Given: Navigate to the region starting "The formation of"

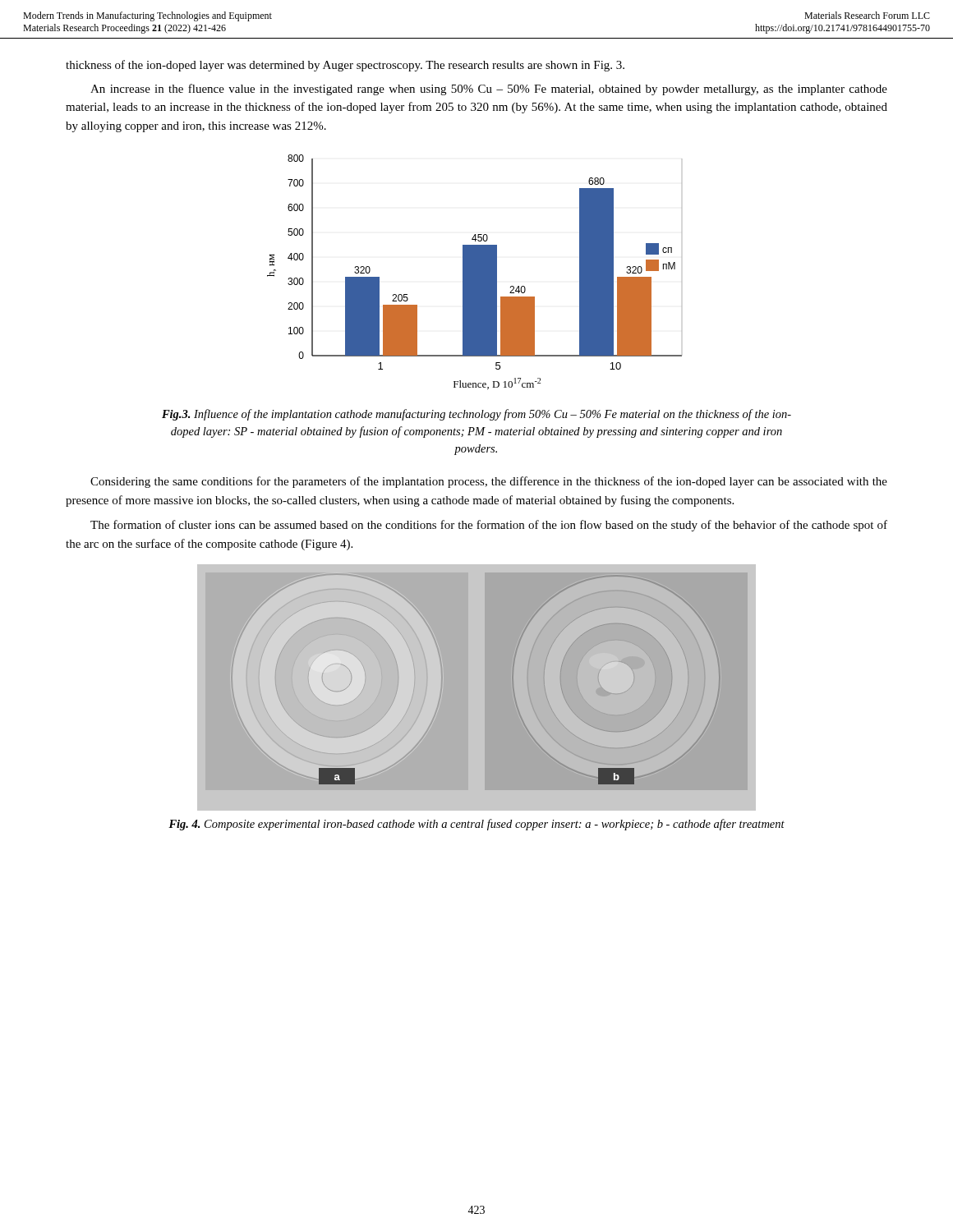Looking at the screenshot, I should click(476, 534).
